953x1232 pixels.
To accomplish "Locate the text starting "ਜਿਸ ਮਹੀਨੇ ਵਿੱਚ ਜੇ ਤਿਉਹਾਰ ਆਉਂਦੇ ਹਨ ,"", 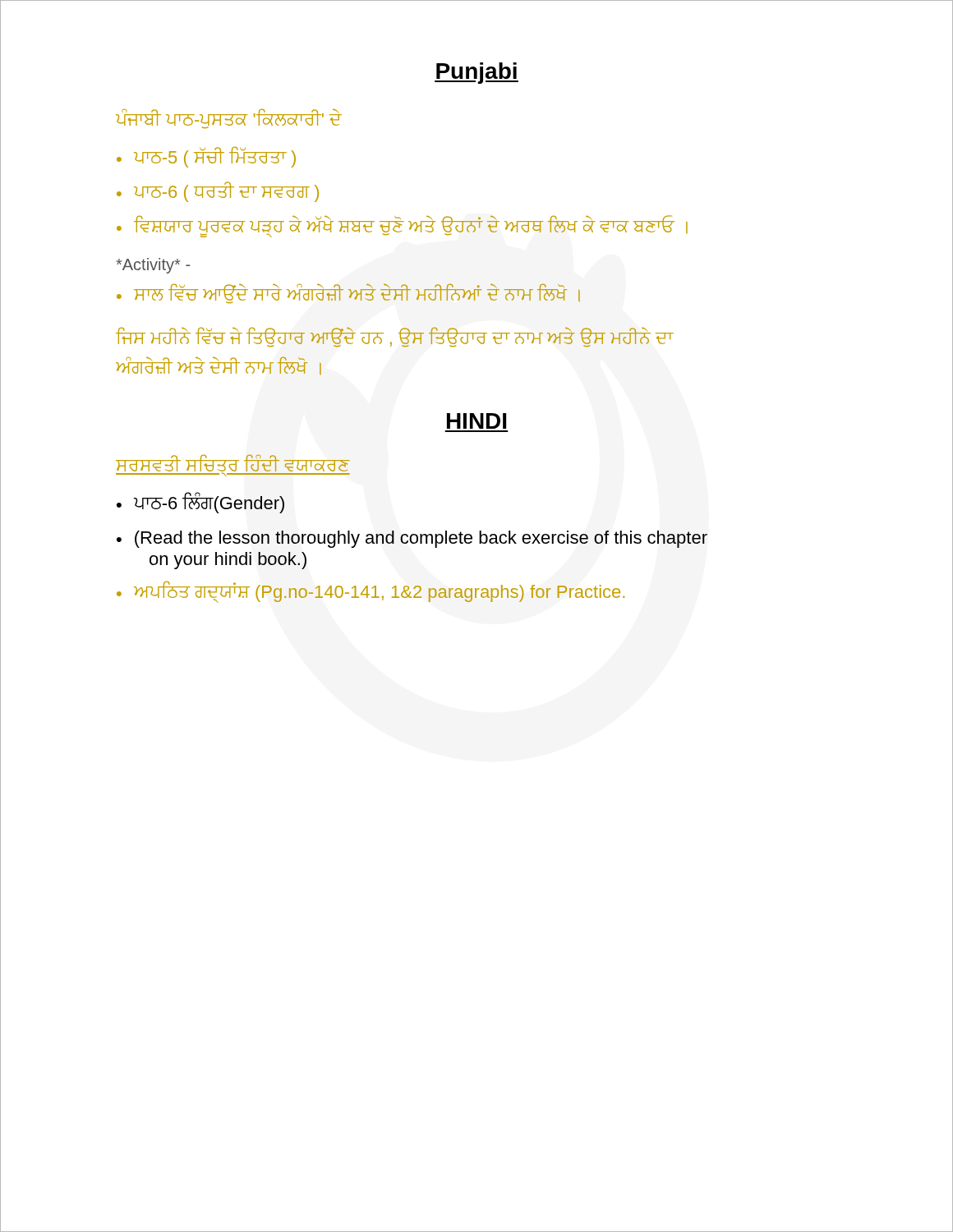I will [394, 353].
